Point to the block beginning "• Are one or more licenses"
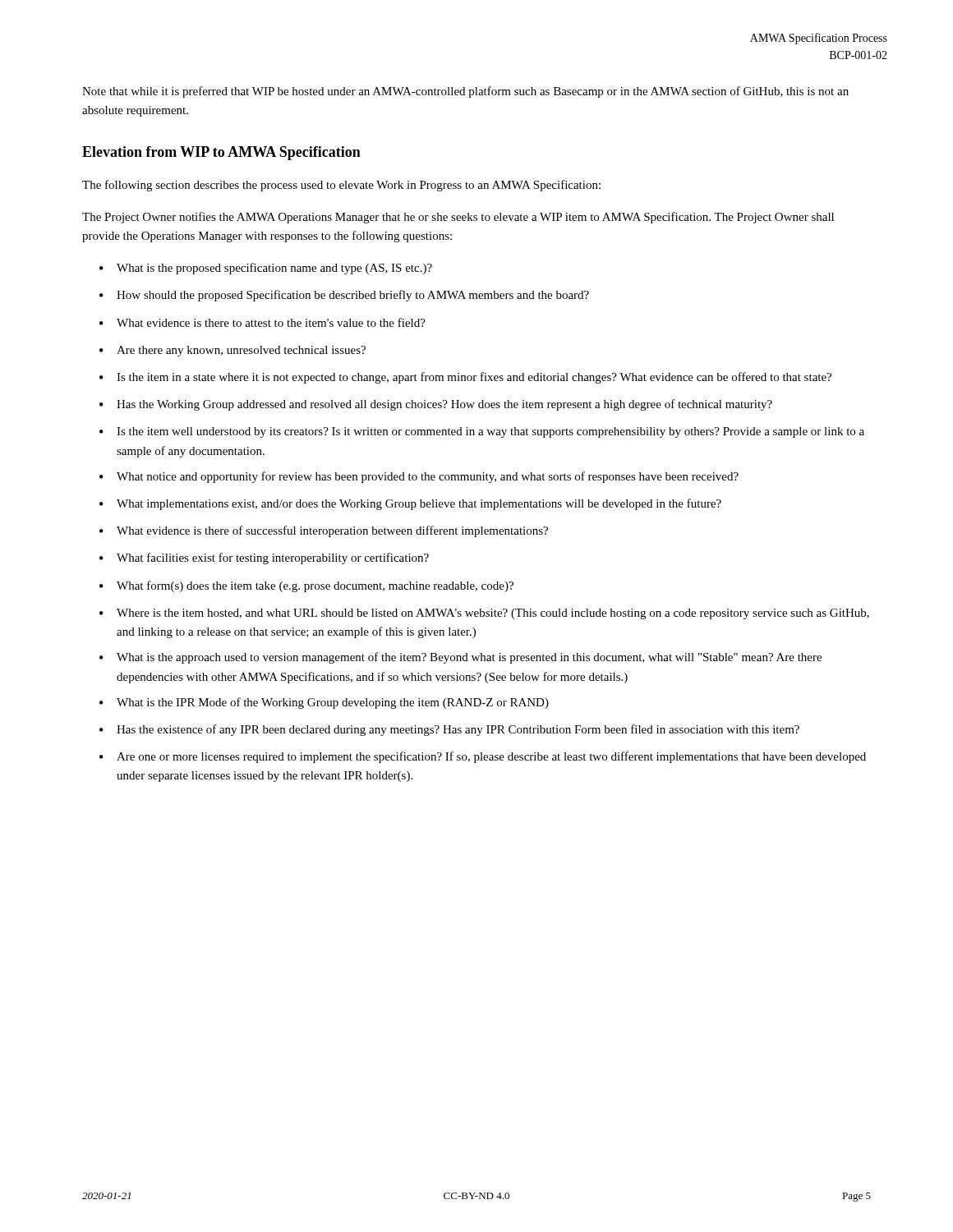The image size is (953, 1232). (x=485, y=767)
